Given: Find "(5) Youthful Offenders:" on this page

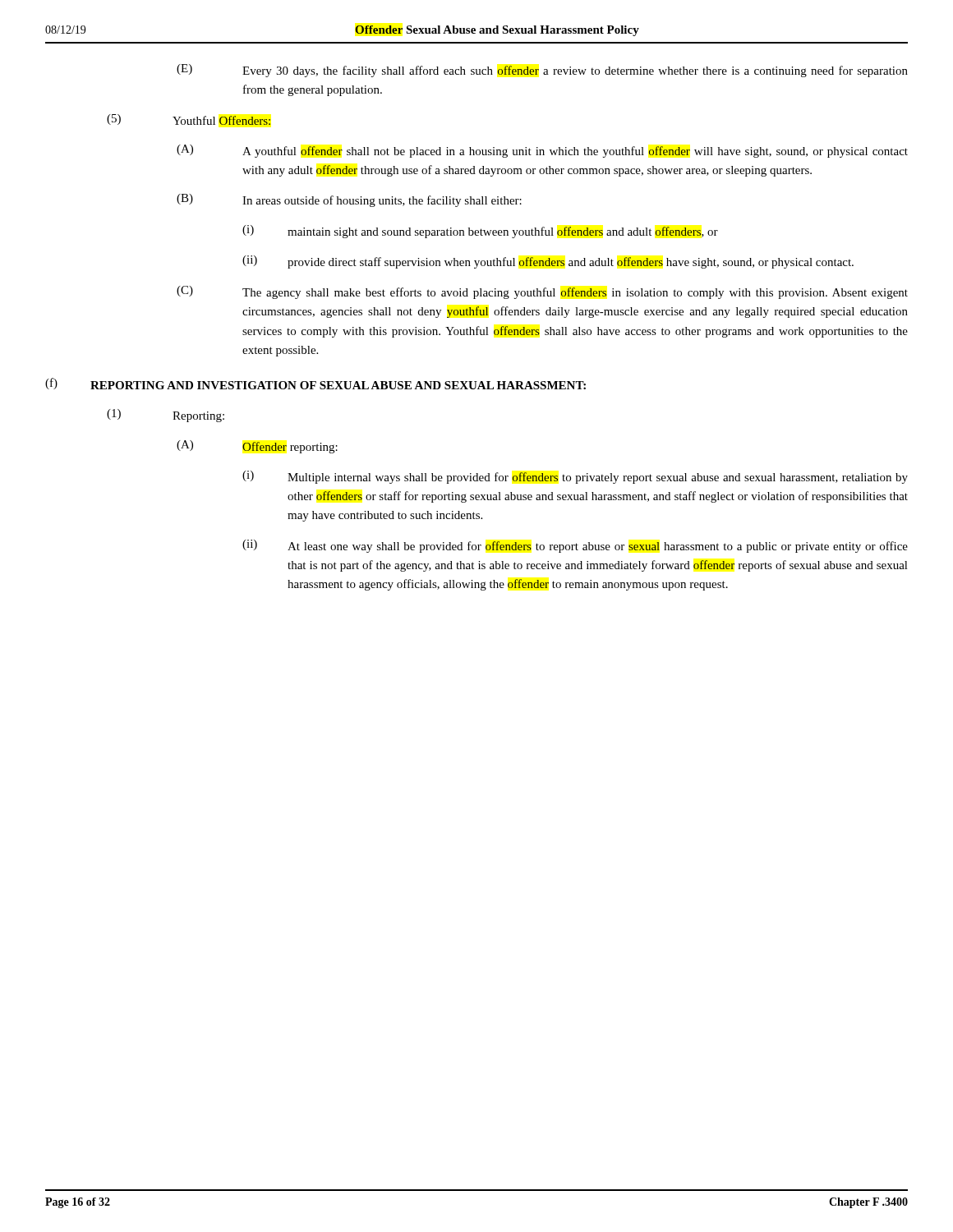Looking at the screenshot, I should [x=189, y=120].
